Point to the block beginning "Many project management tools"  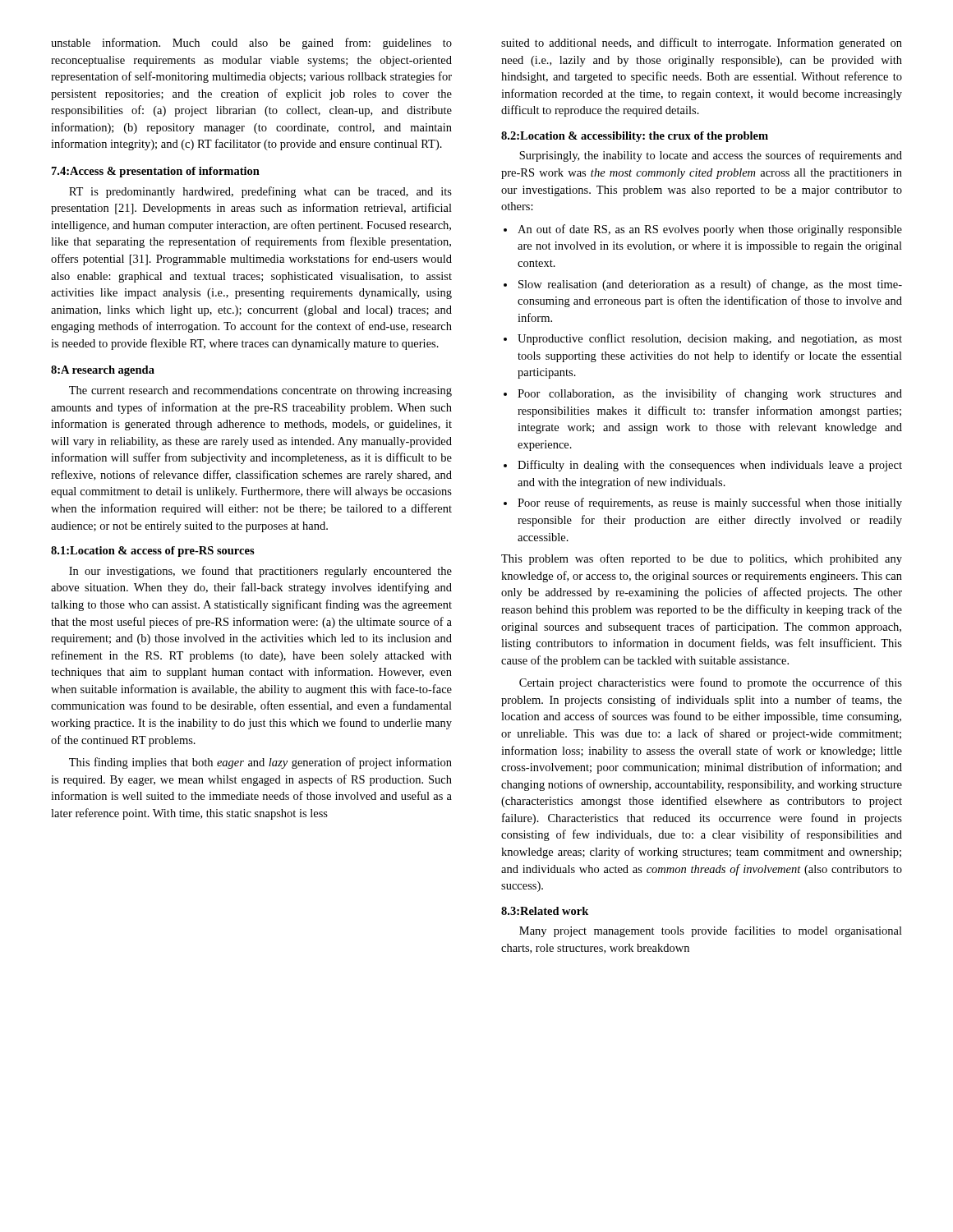click(702, 940)
